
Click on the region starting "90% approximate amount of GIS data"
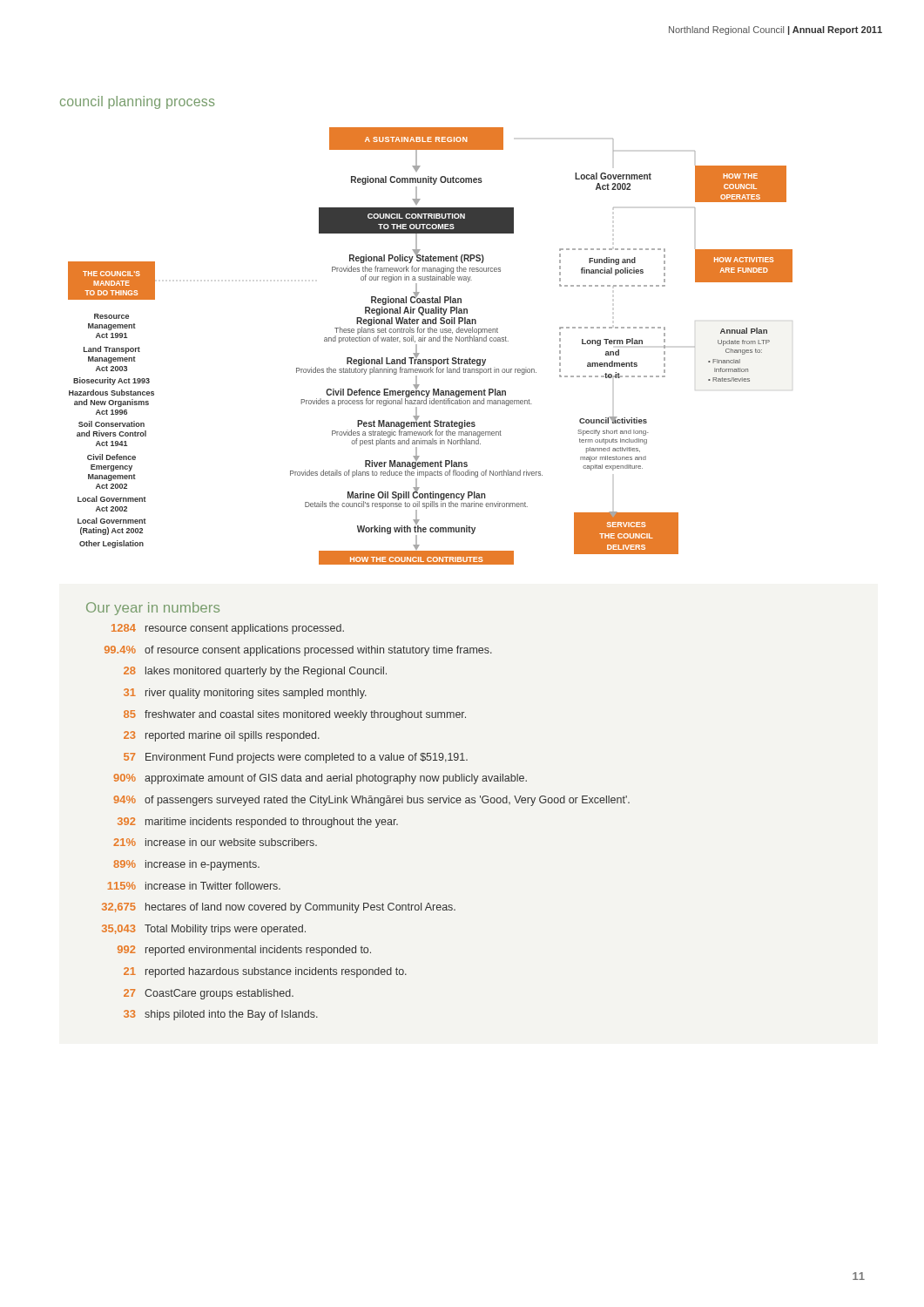point(306,778)
